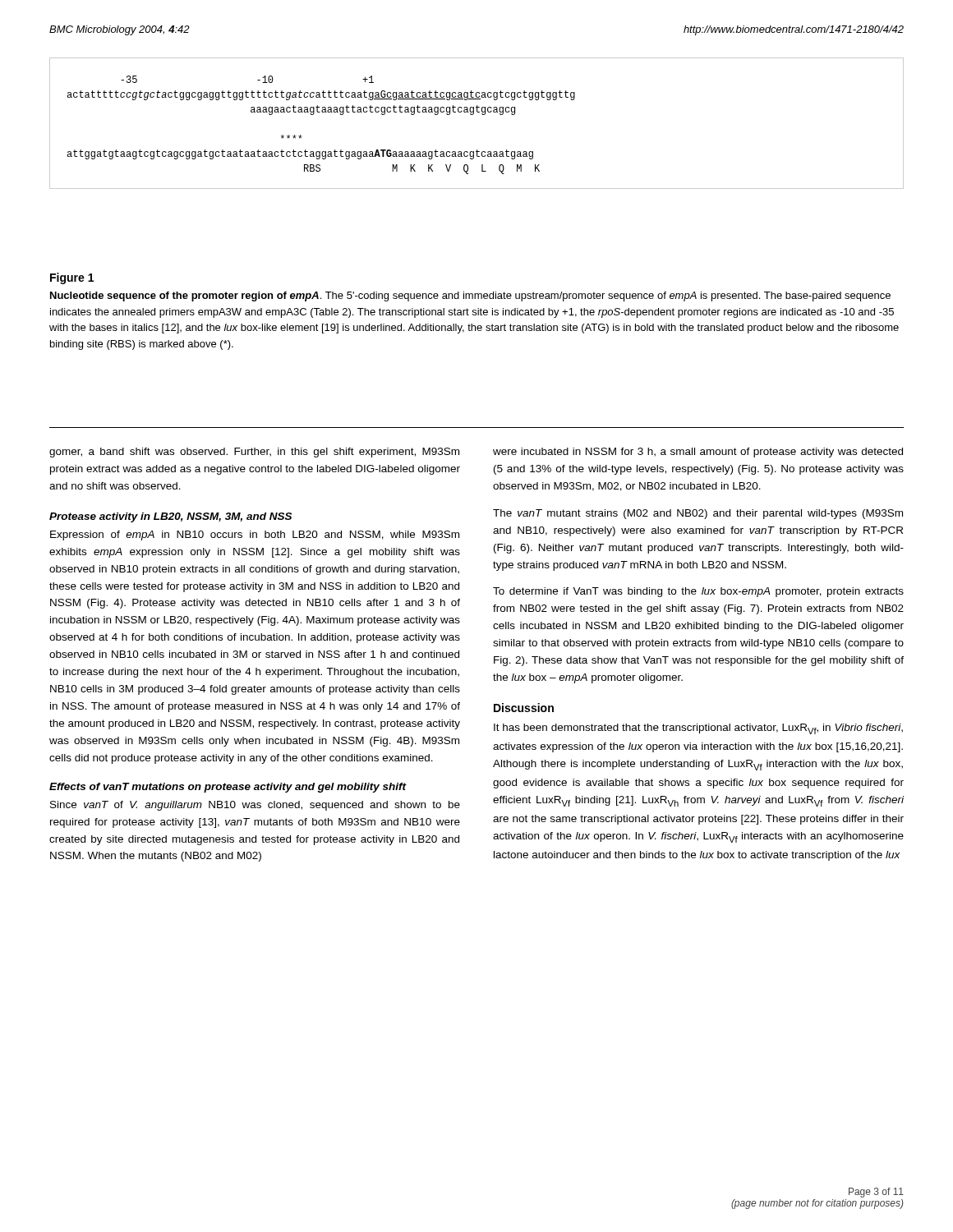Locate the text block with the text "The vanT mutant strains (M02 and NB02)"
Screen dimensions: 1232x953
698,539
